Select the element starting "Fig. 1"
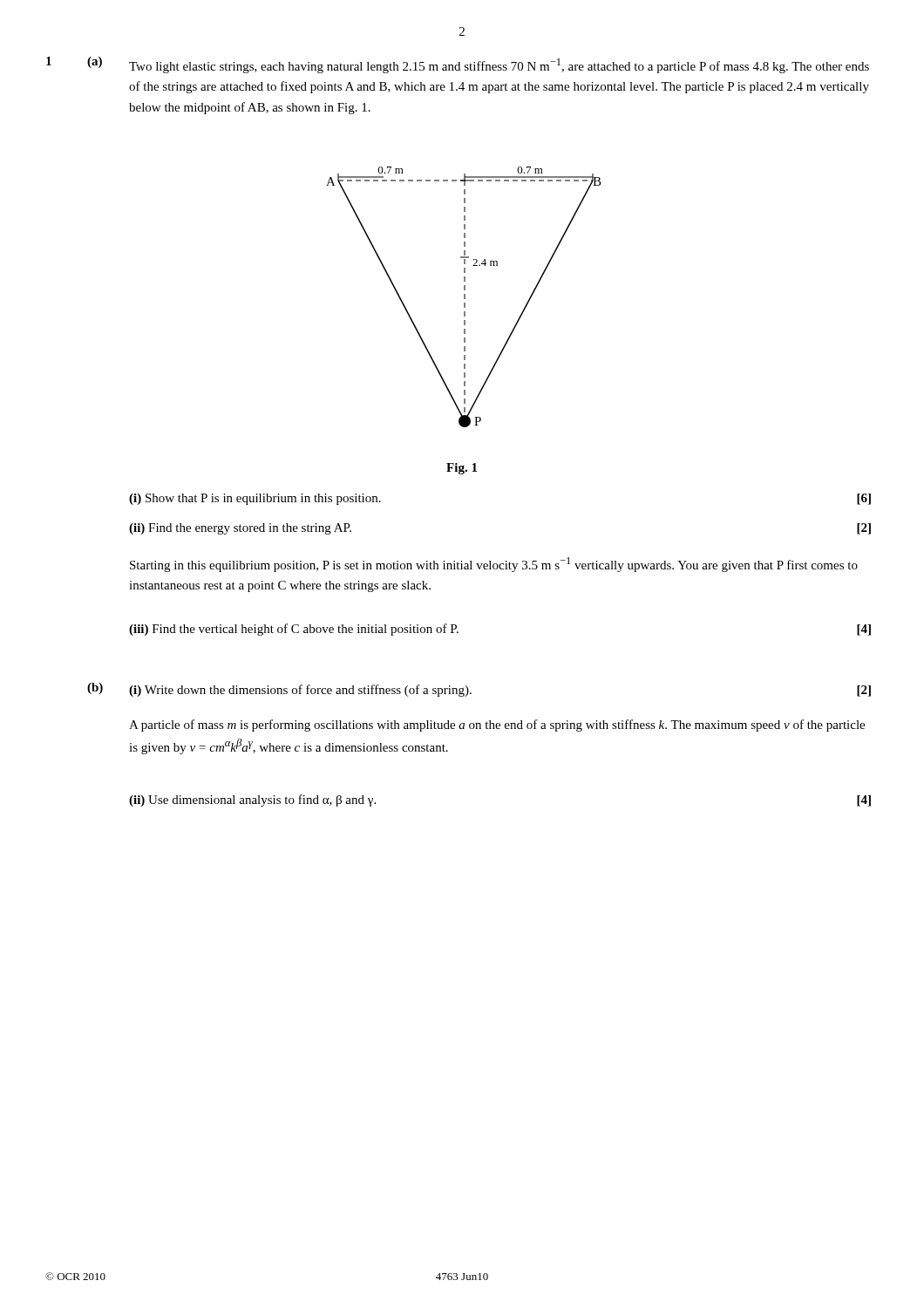924x1308 pixels. pos(462,467)
